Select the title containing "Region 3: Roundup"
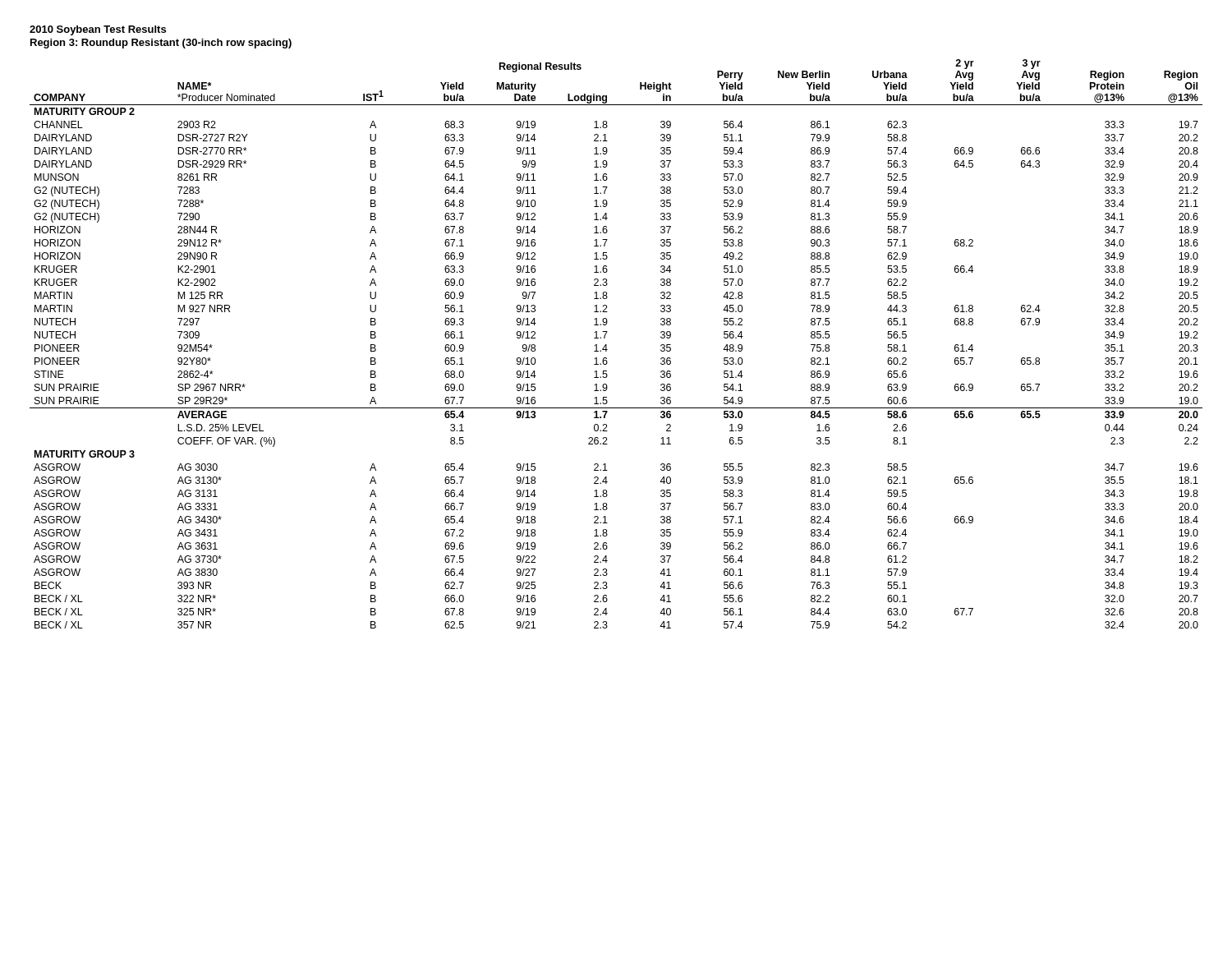This screenshot has width=1232, height=953. [x=161, y=42]
